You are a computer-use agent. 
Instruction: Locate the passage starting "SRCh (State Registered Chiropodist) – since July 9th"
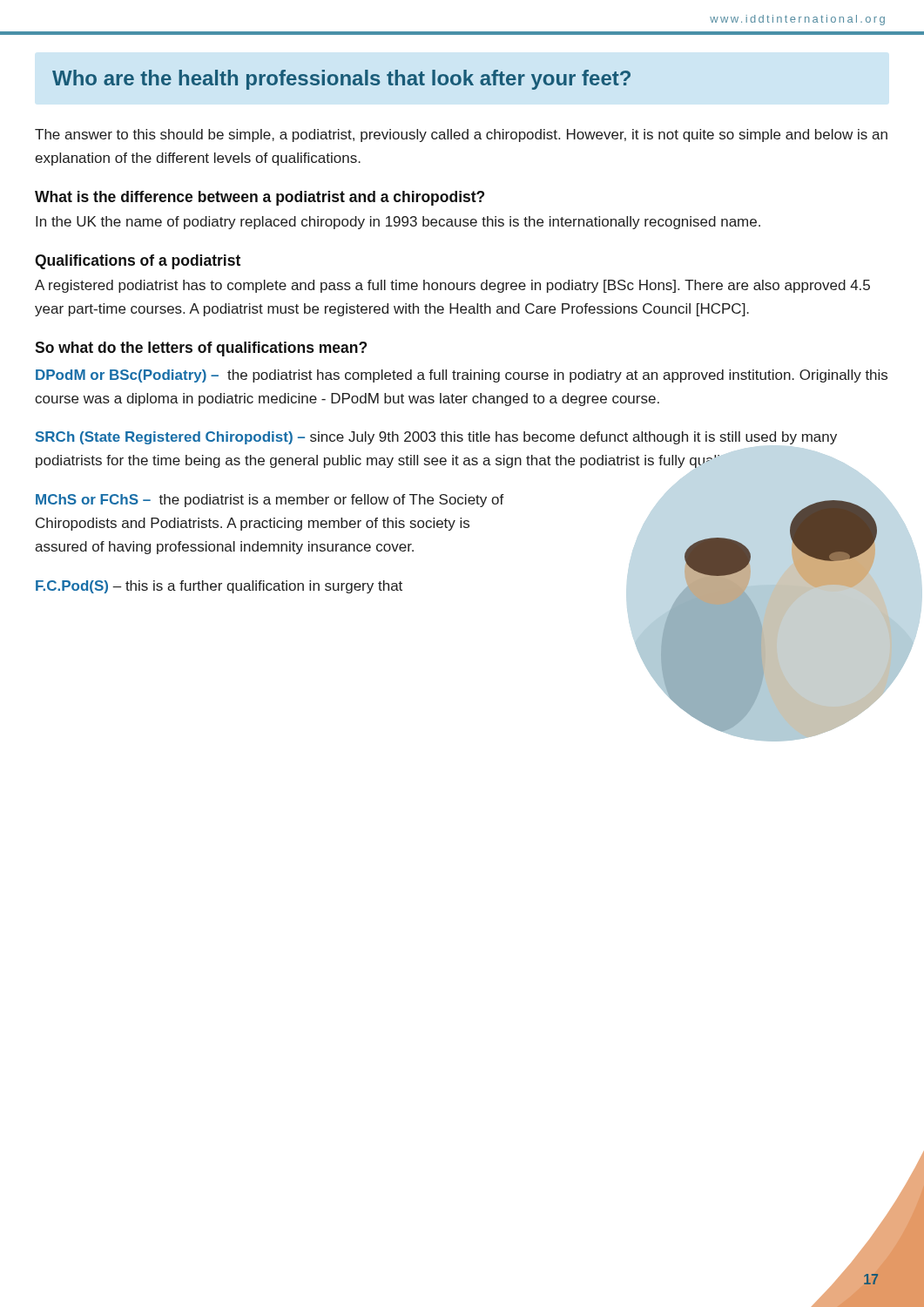point(436,449)
